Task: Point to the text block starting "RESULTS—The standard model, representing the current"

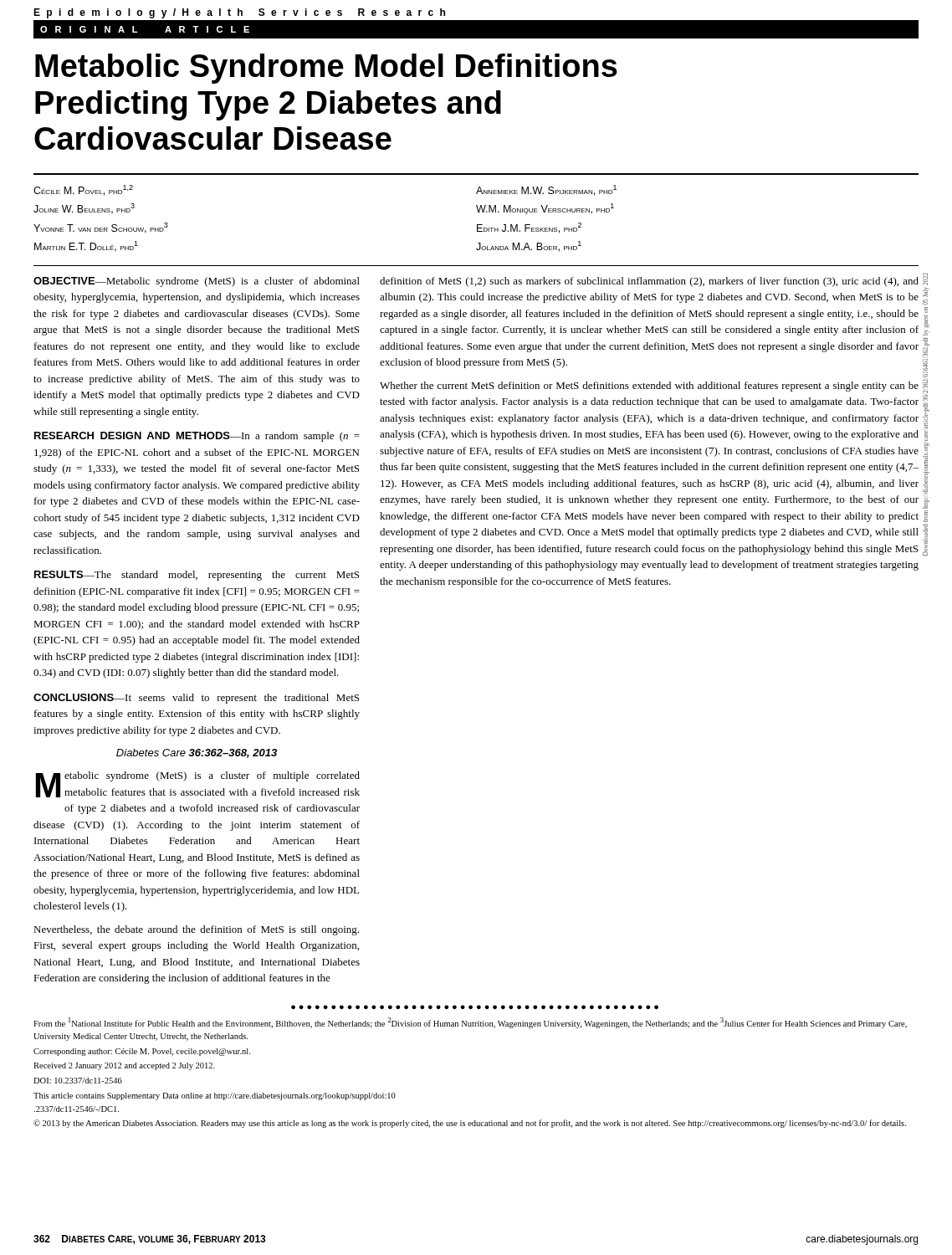Action: point(197,624)
